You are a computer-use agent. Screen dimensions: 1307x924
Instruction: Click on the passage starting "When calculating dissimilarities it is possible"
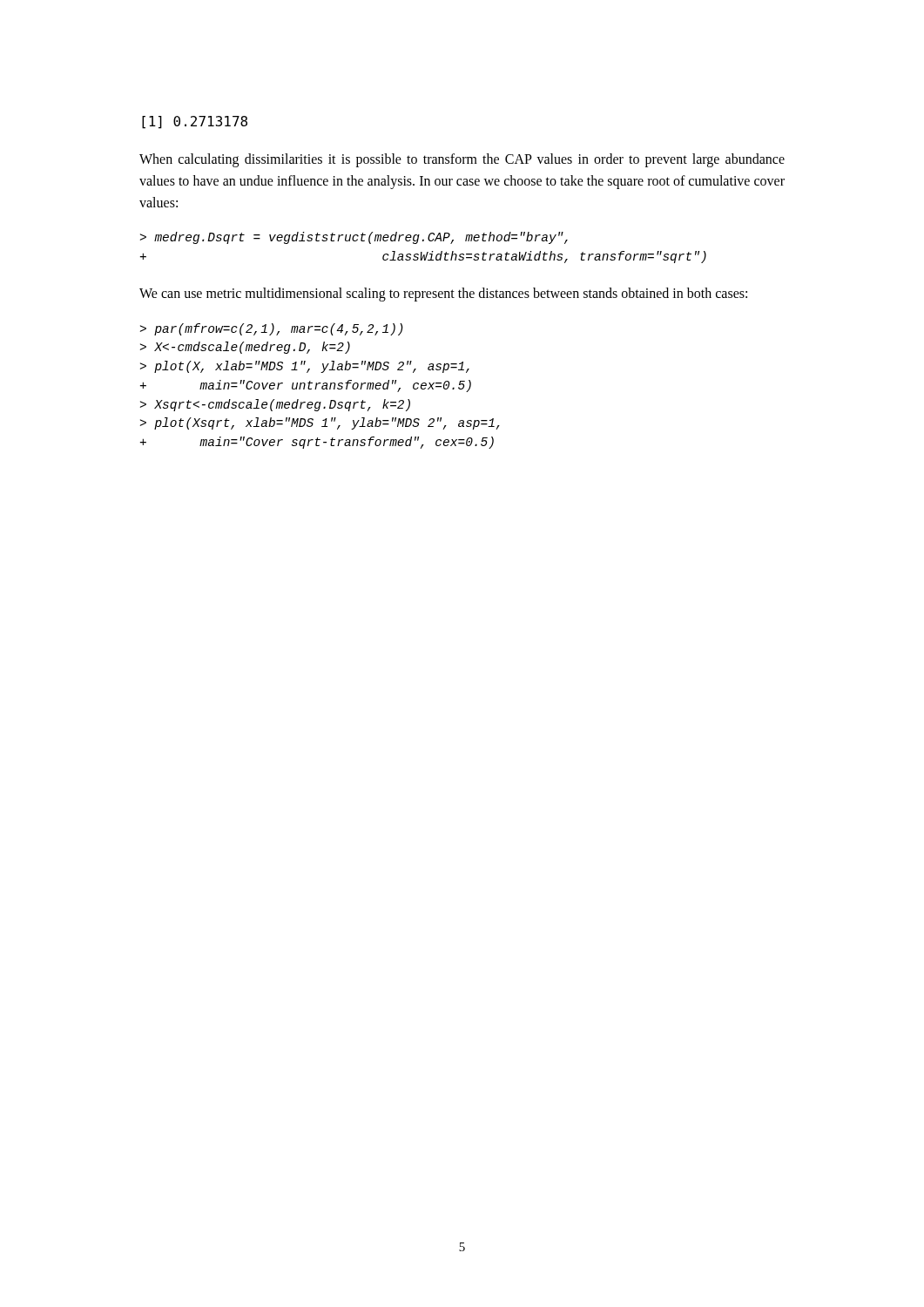[x=462, y=181]
